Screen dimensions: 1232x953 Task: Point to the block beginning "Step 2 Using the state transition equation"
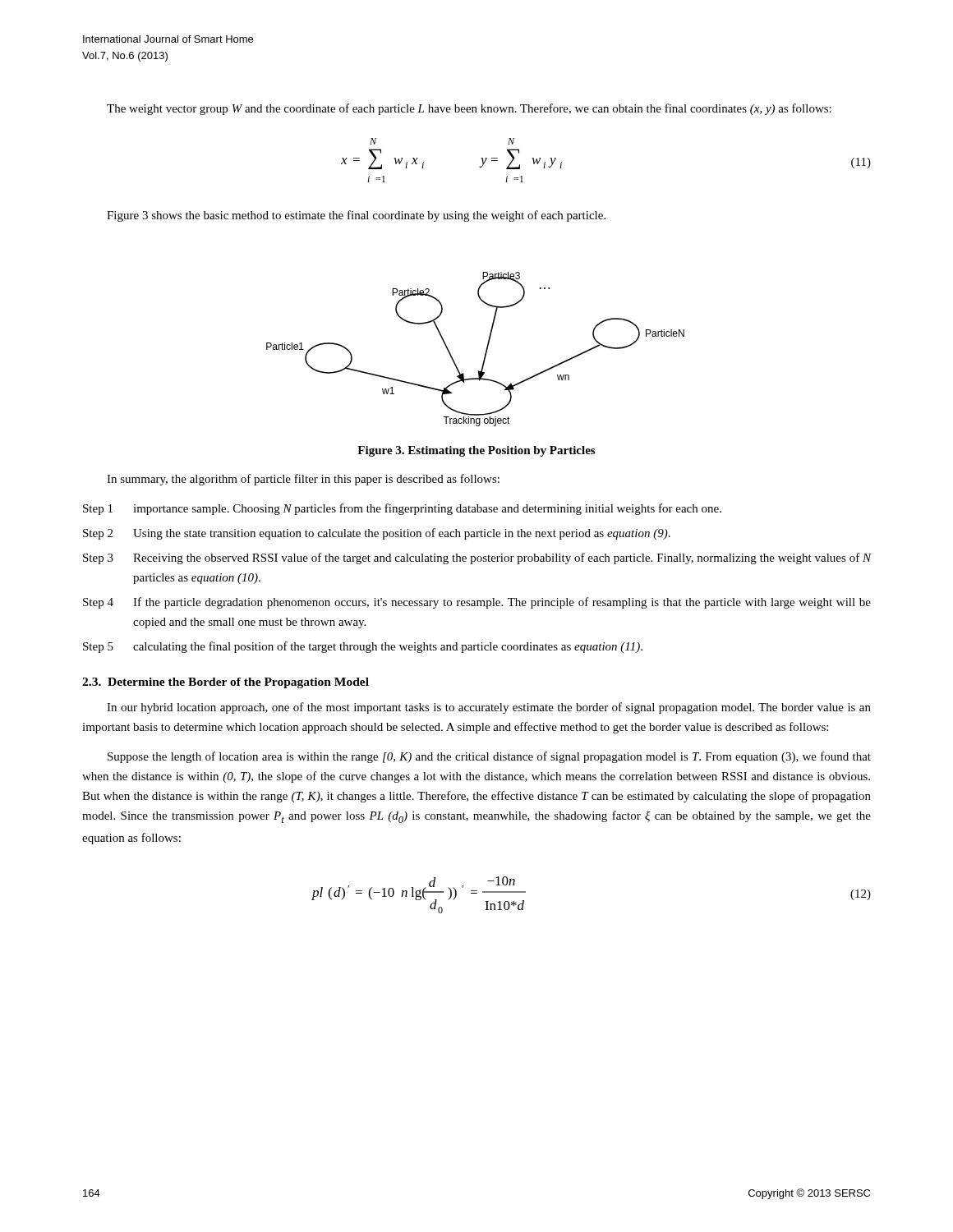coord(476,533)
